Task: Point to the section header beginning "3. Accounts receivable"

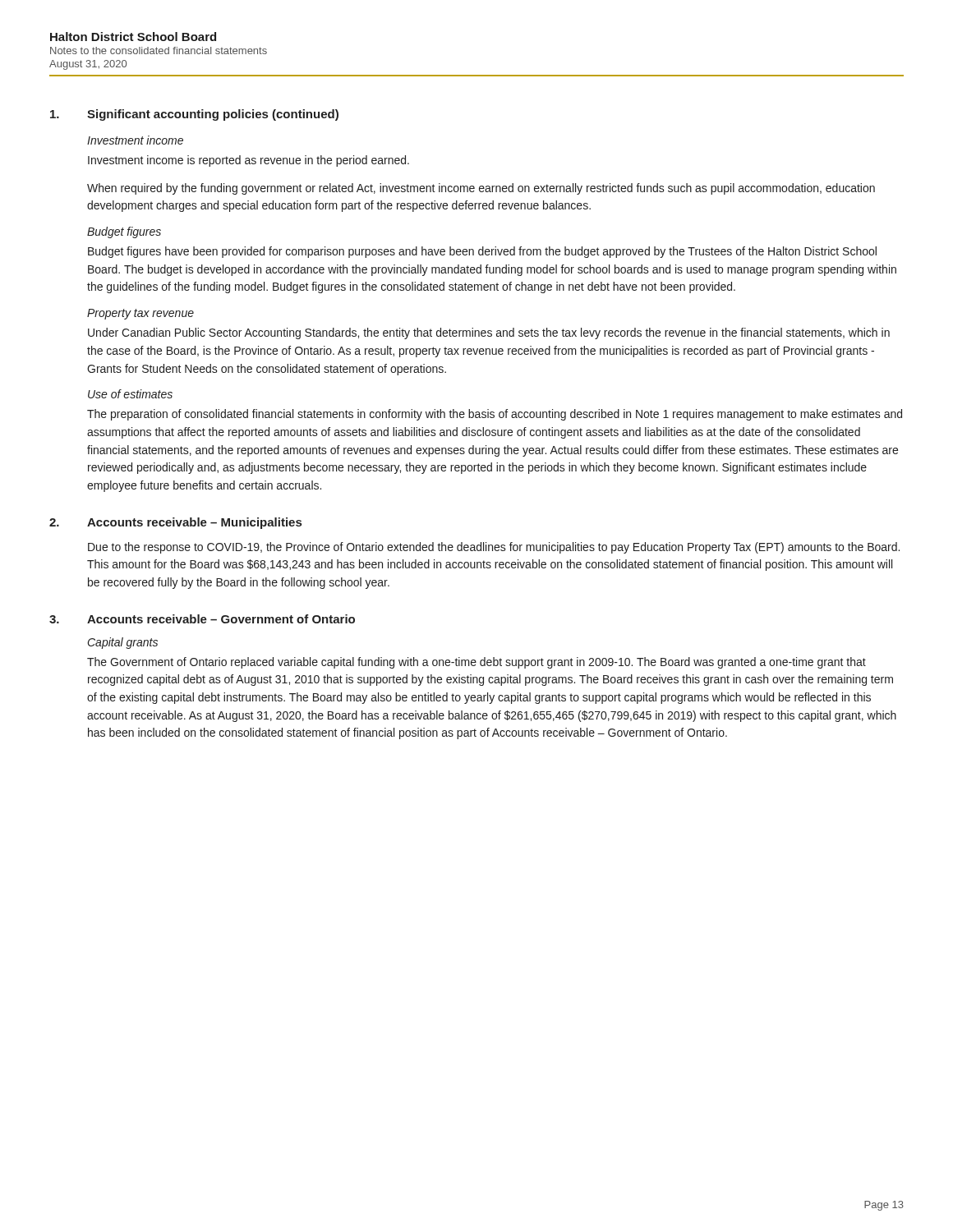Action: [202, 619]
